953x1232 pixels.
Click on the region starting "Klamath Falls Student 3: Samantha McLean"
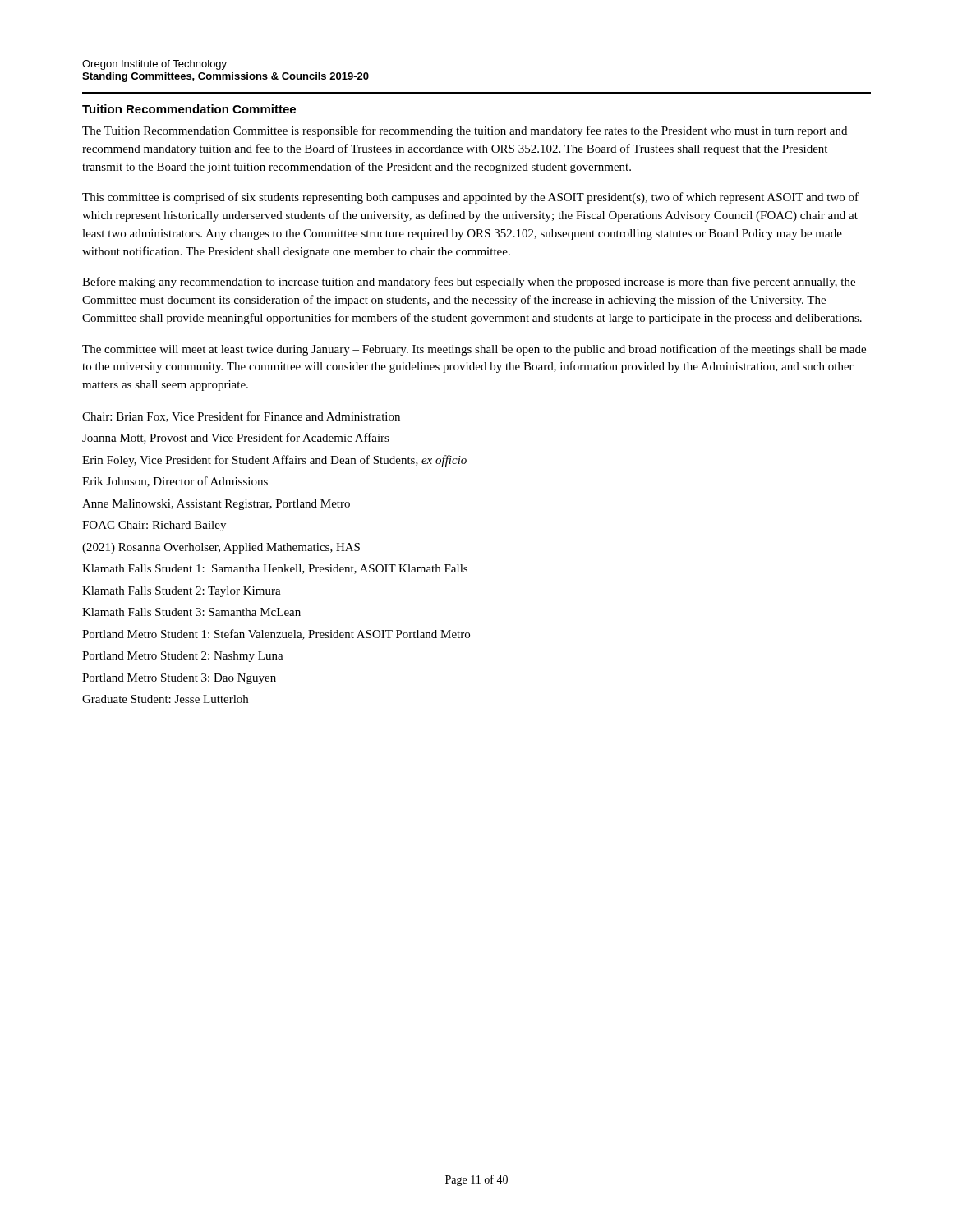[192, 612]
